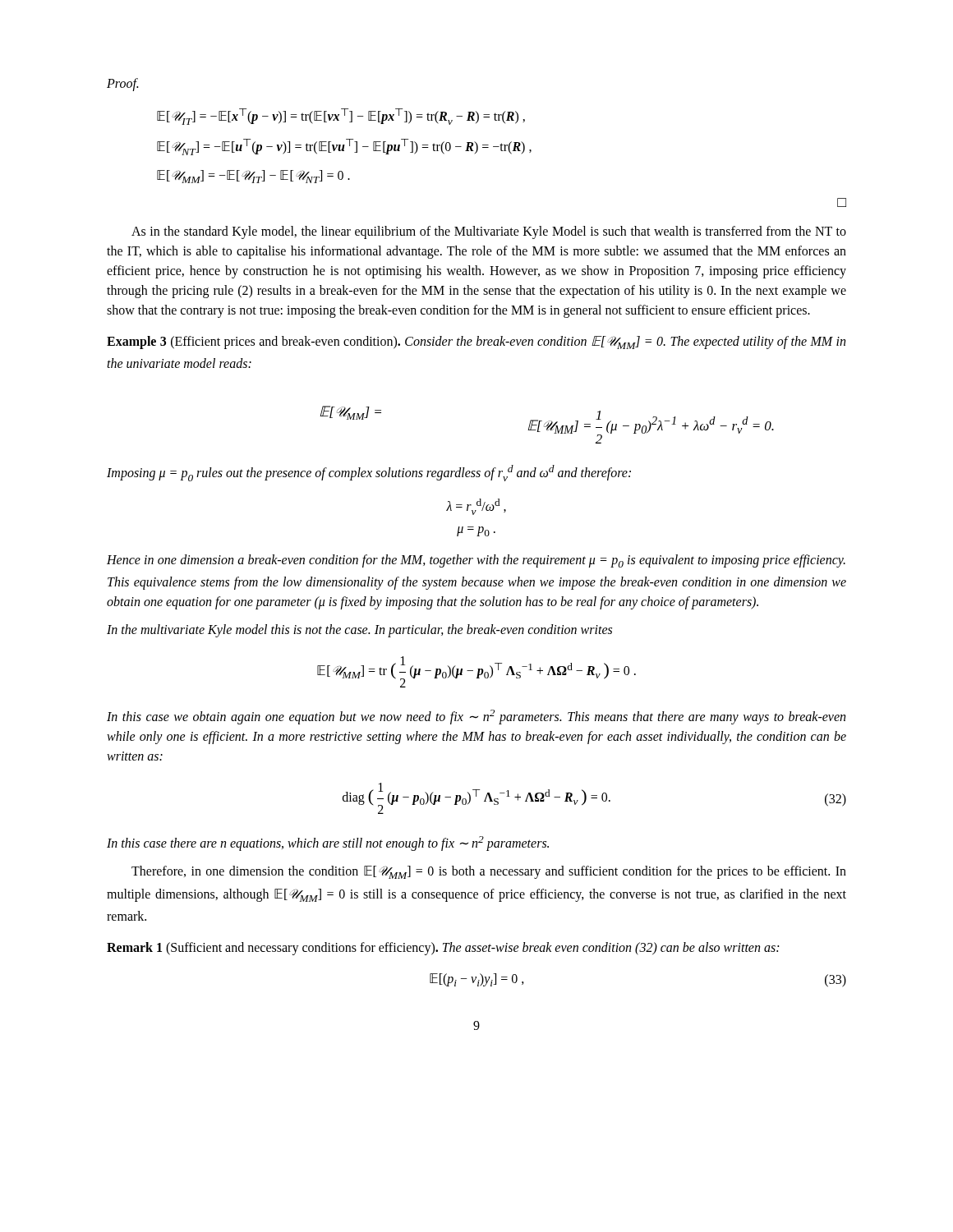Find the text block that reads "Example 3 (Efficient prices"
The image size is (953, 1232).
pos(476,353)
